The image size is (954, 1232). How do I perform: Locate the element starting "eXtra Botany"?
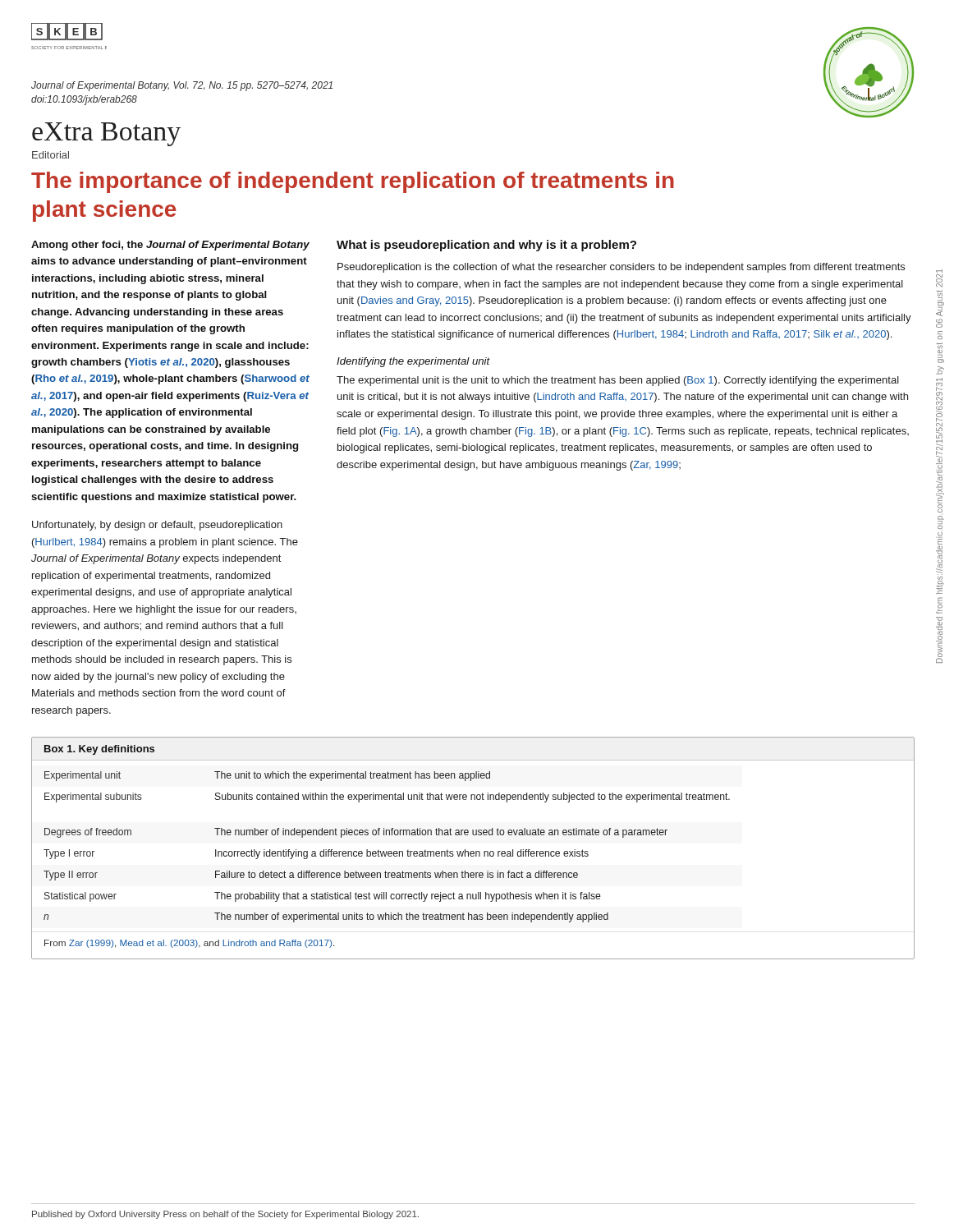pyautogui.click(x=106, y=131)
